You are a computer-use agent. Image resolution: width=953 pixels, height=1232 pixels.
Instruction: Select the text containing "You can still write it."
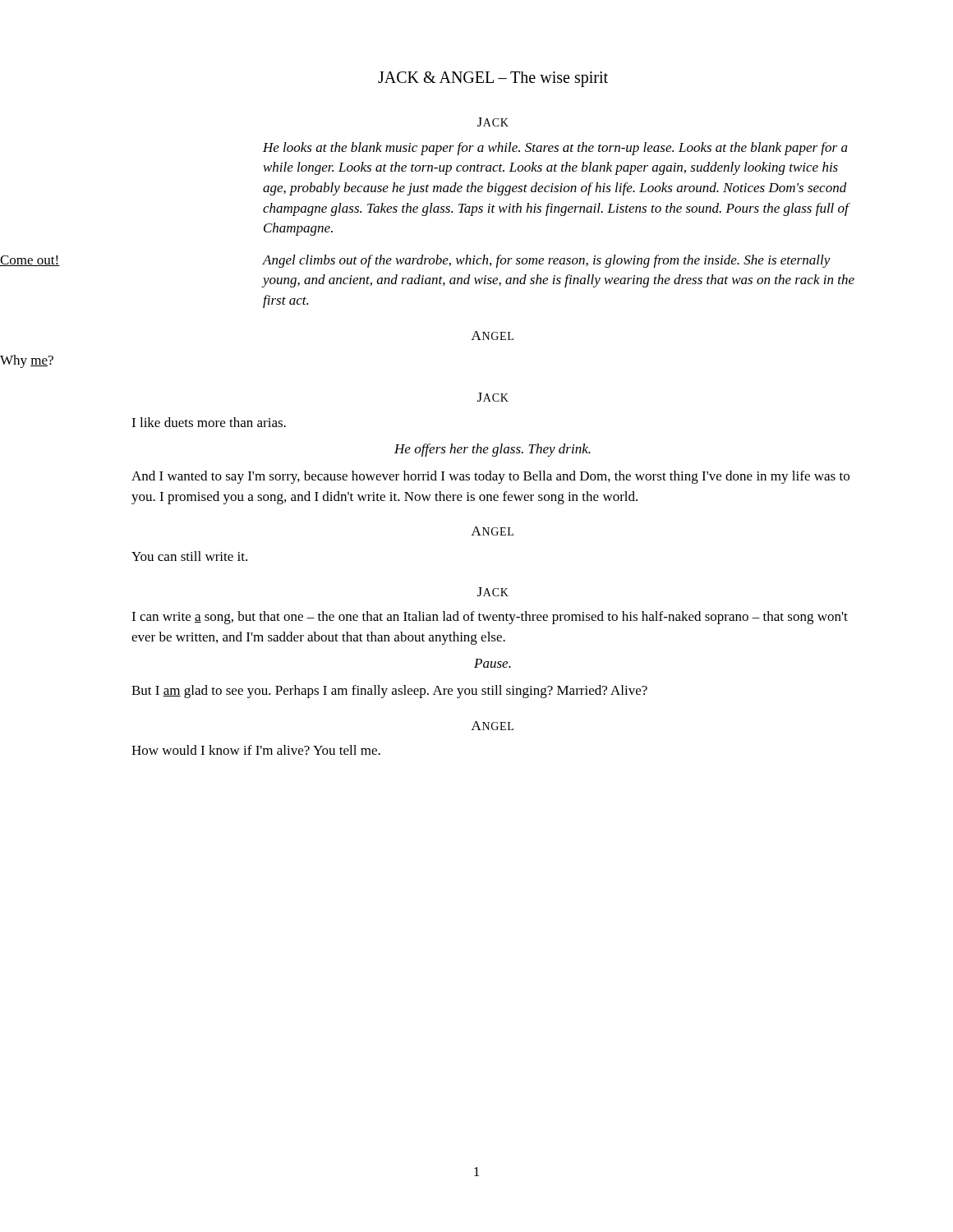click(x=190, y=556)
